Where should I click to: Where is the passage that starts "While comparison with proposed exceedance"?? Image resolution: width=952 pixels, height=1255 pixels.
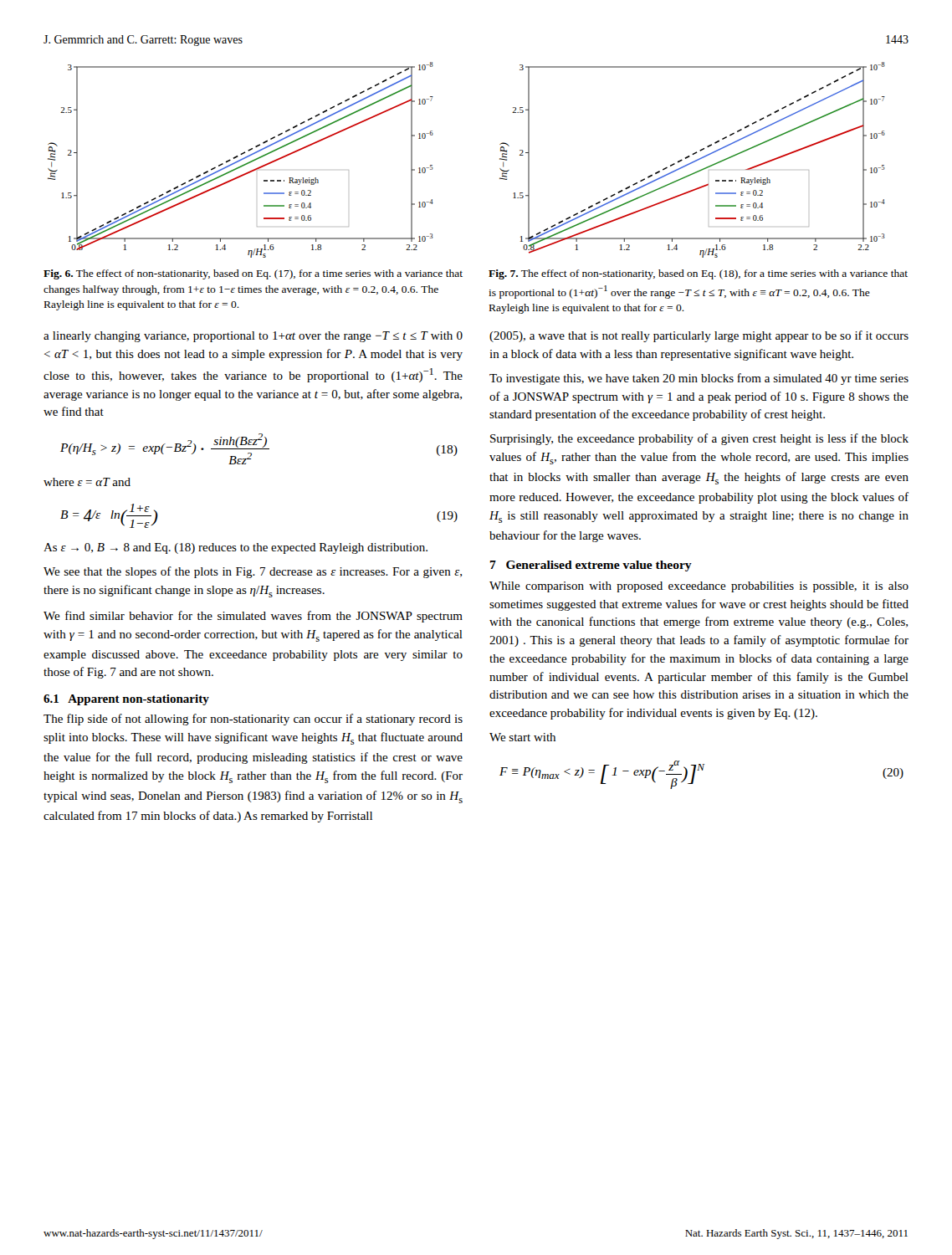point(699,649)
